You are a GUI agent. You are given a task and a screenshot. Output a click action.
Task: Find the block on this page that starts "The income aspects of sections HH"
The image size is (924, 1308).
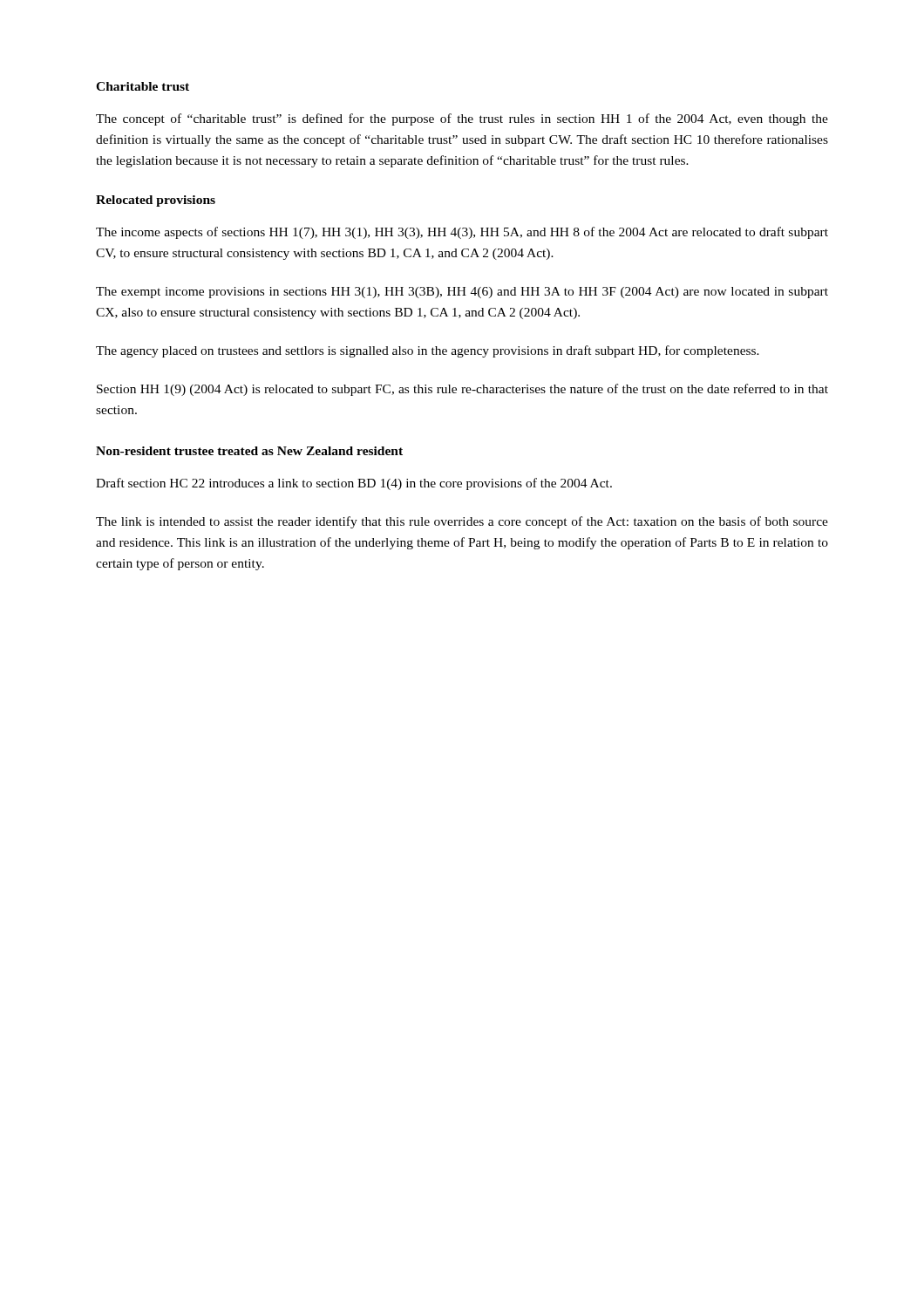pos(462,242)
